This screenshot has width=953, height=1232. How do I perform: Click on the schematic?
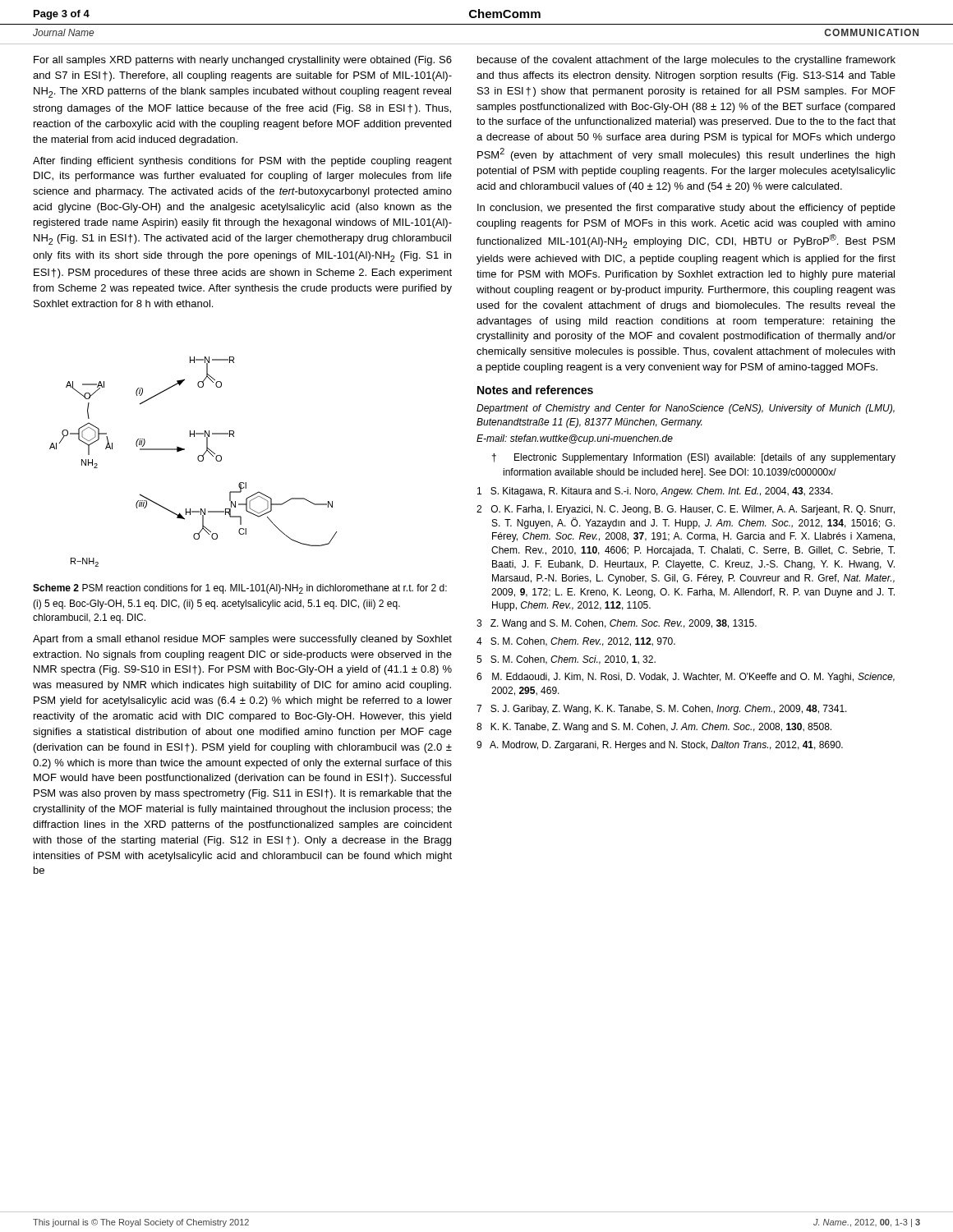coord(242,449)
